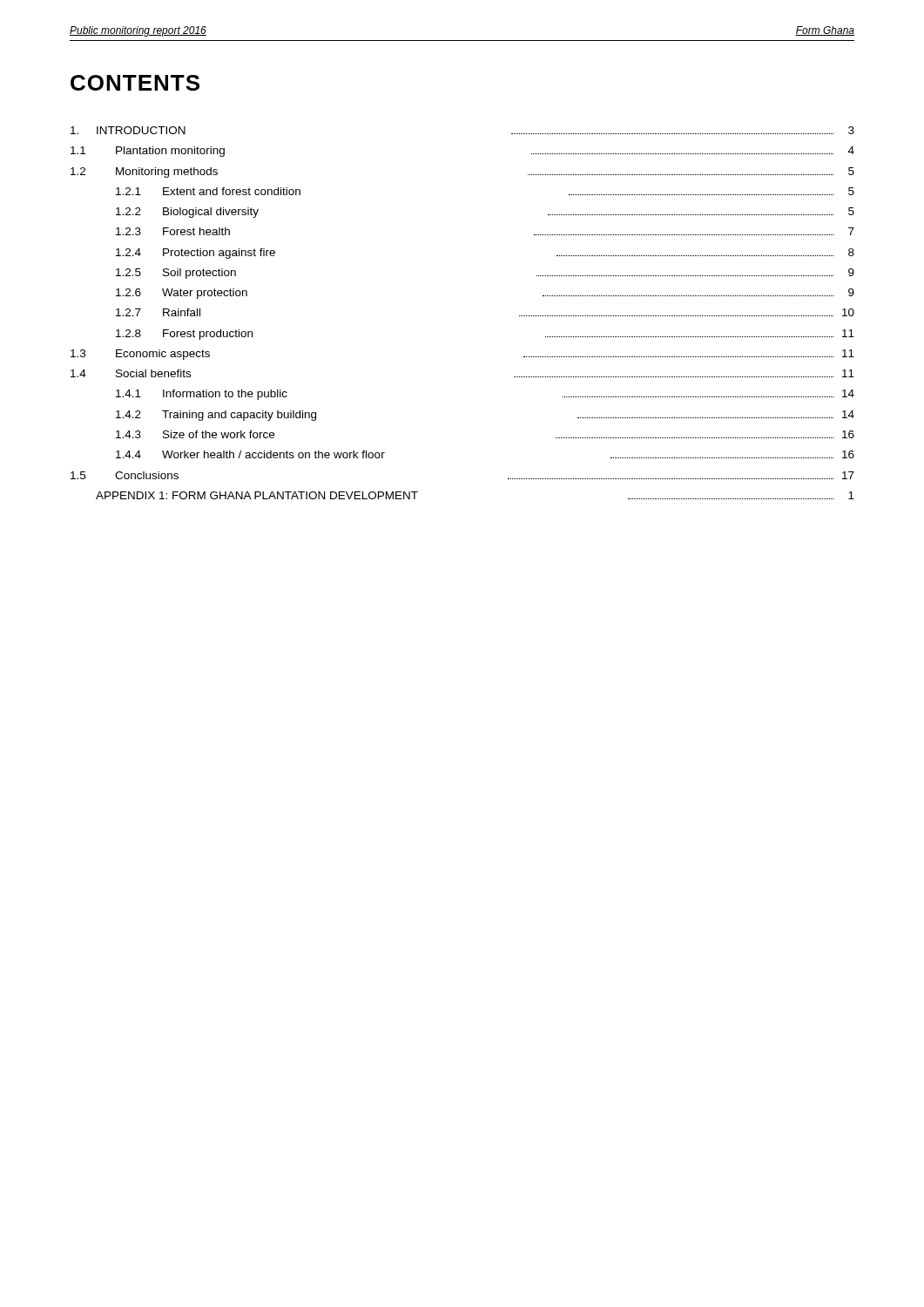Select the list item that reads "2.6 Water protection"
924x1307 pixels.
[x=128, y=293]
